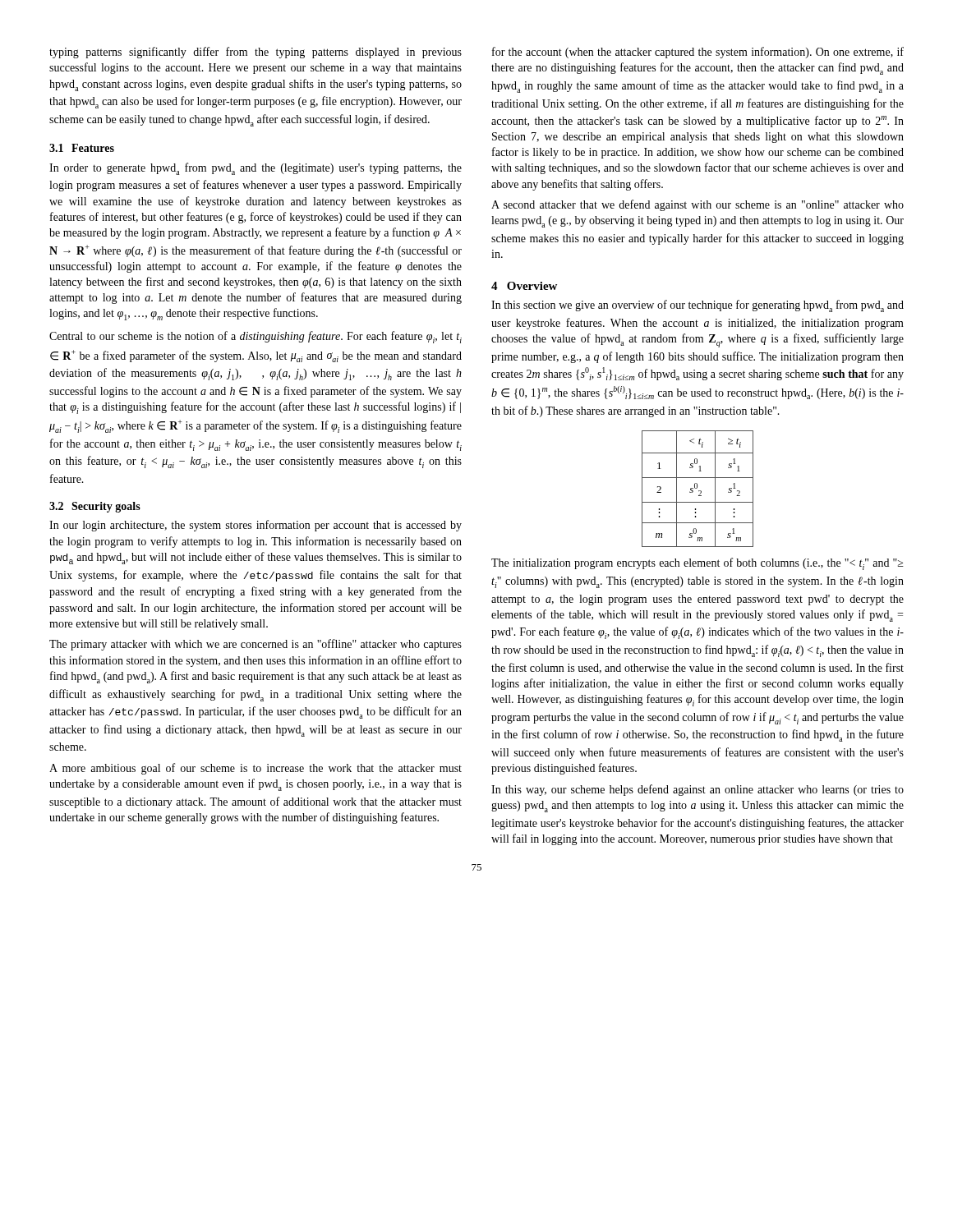Point to the text block starting "In this section we give"
The height and width of the screenshot is (1232, 953).
[698, 358]
